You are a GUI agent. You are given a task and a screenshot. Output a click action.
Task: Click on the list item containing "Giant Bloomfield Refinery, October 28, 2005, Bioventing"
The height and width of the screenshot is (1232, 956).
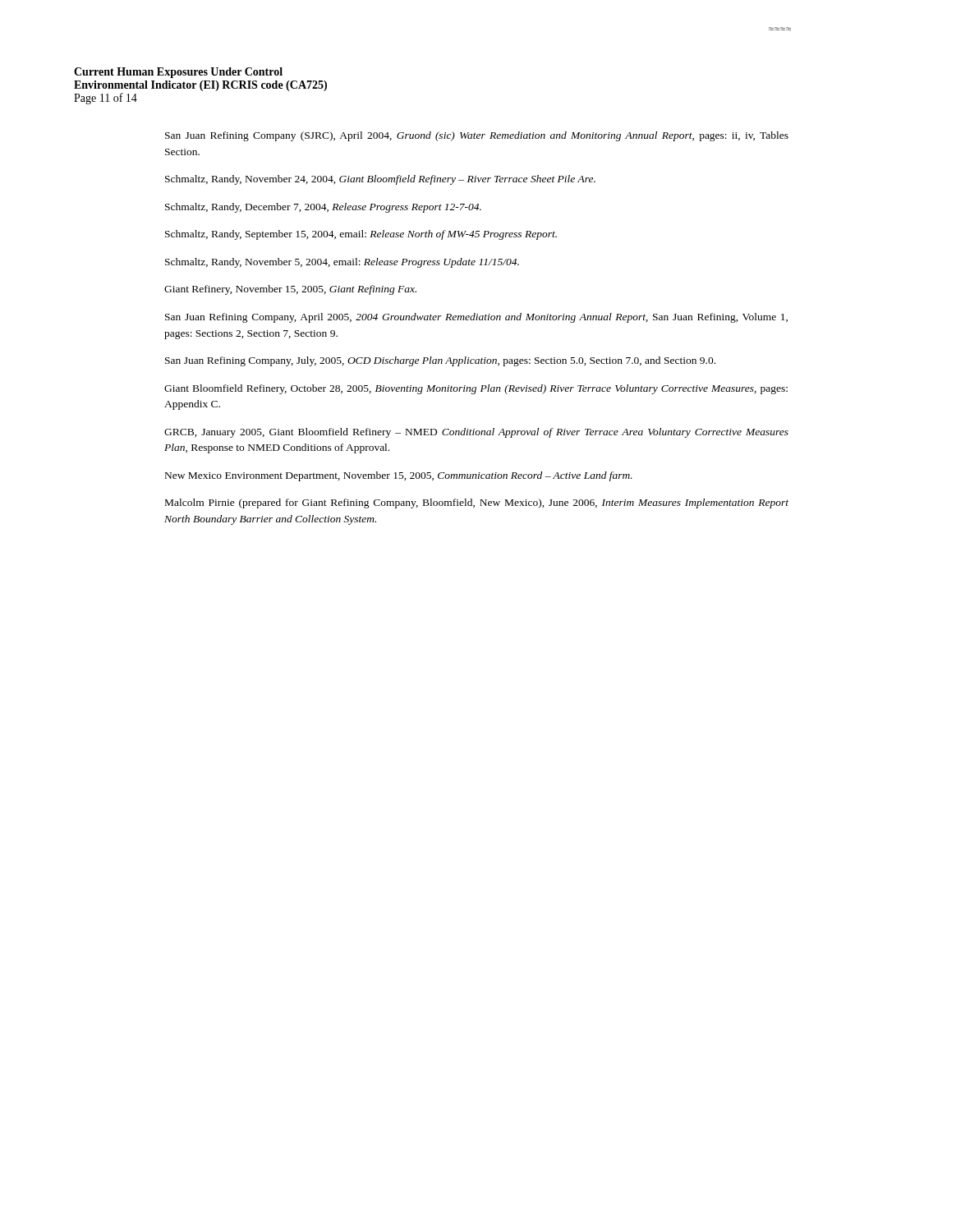point(476,396)
